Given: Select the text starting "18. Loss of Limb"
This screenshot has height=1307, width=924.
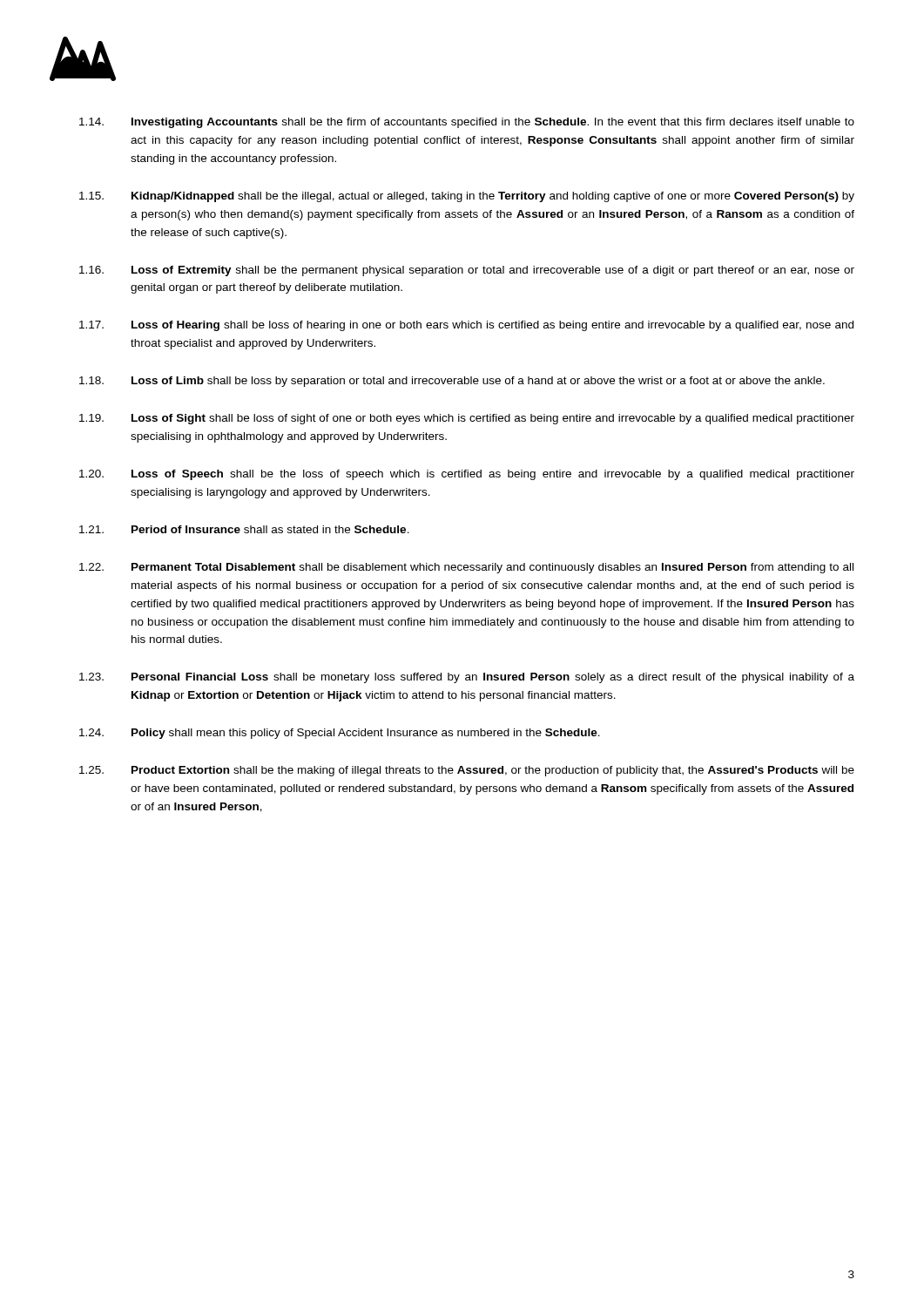Looking at the screenshot, I should (x=466, y=381).
